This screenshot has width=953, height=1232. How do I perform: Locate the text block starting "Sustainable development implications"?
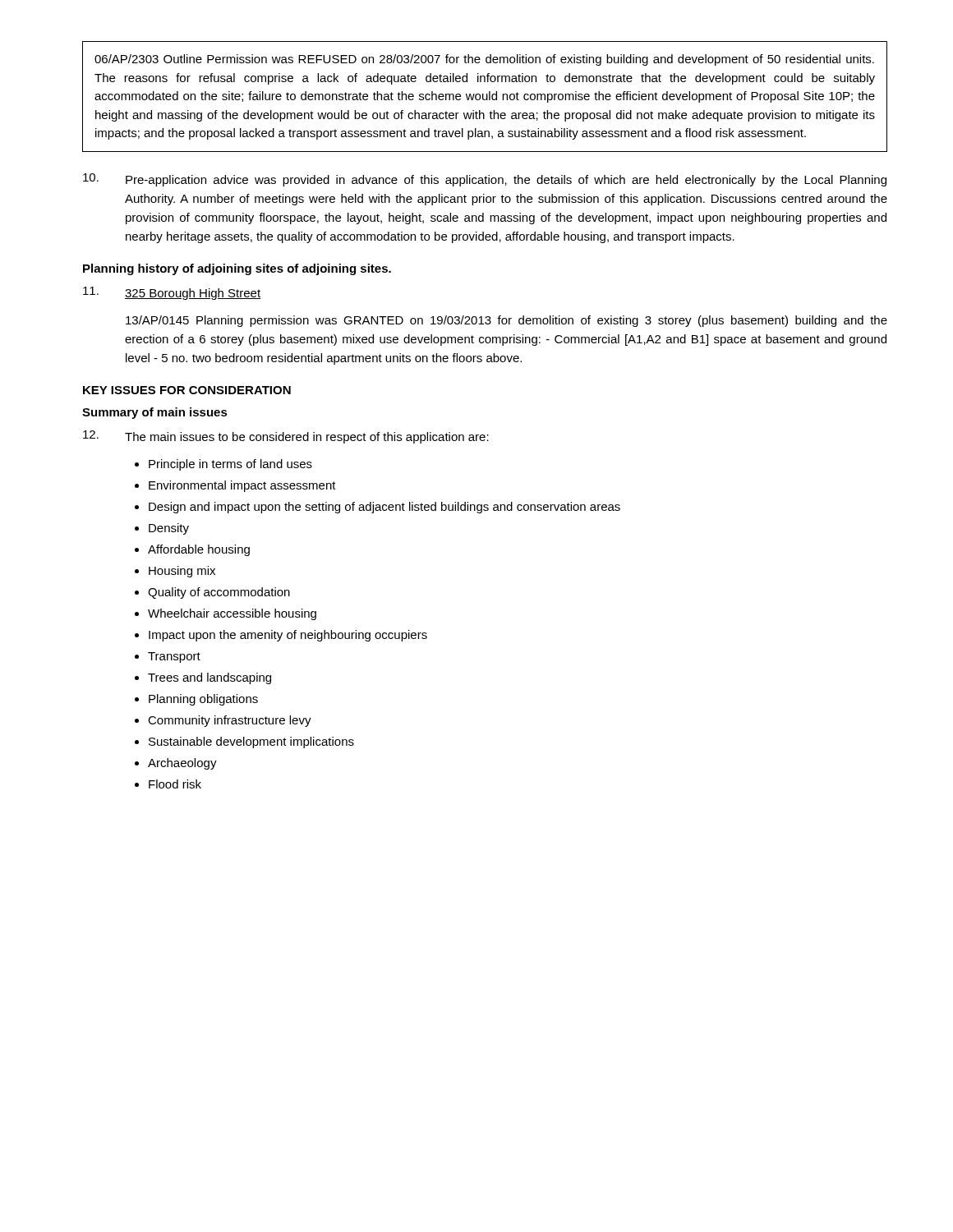click(251, 741)
